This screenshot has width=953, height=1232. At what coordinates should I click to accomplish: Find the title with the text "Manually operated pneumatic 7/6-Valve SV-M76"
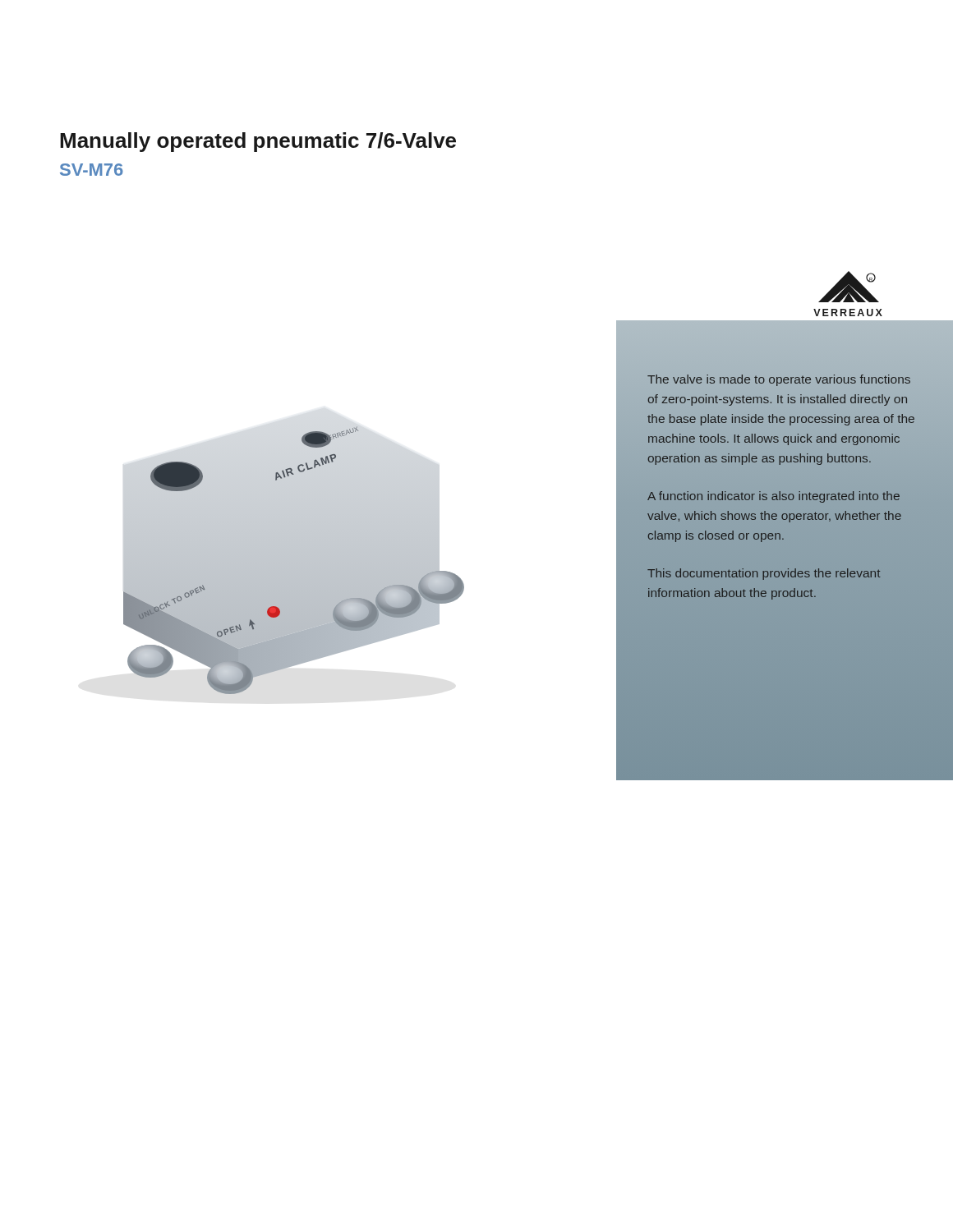click(258, 155)
